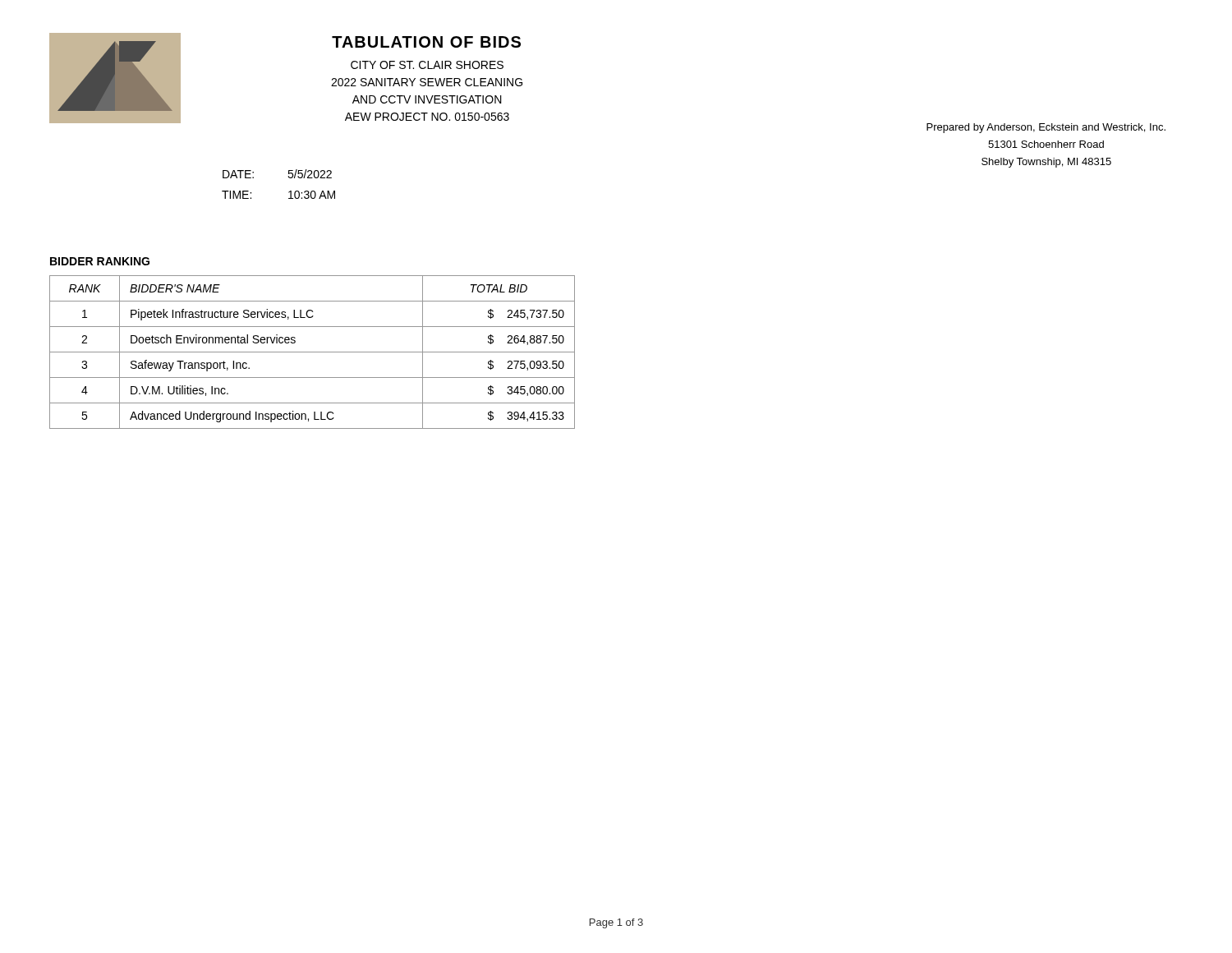Locate the text block starting "DATE:5/5/2022 TIME:10:30 AM"

pos(279,185)
